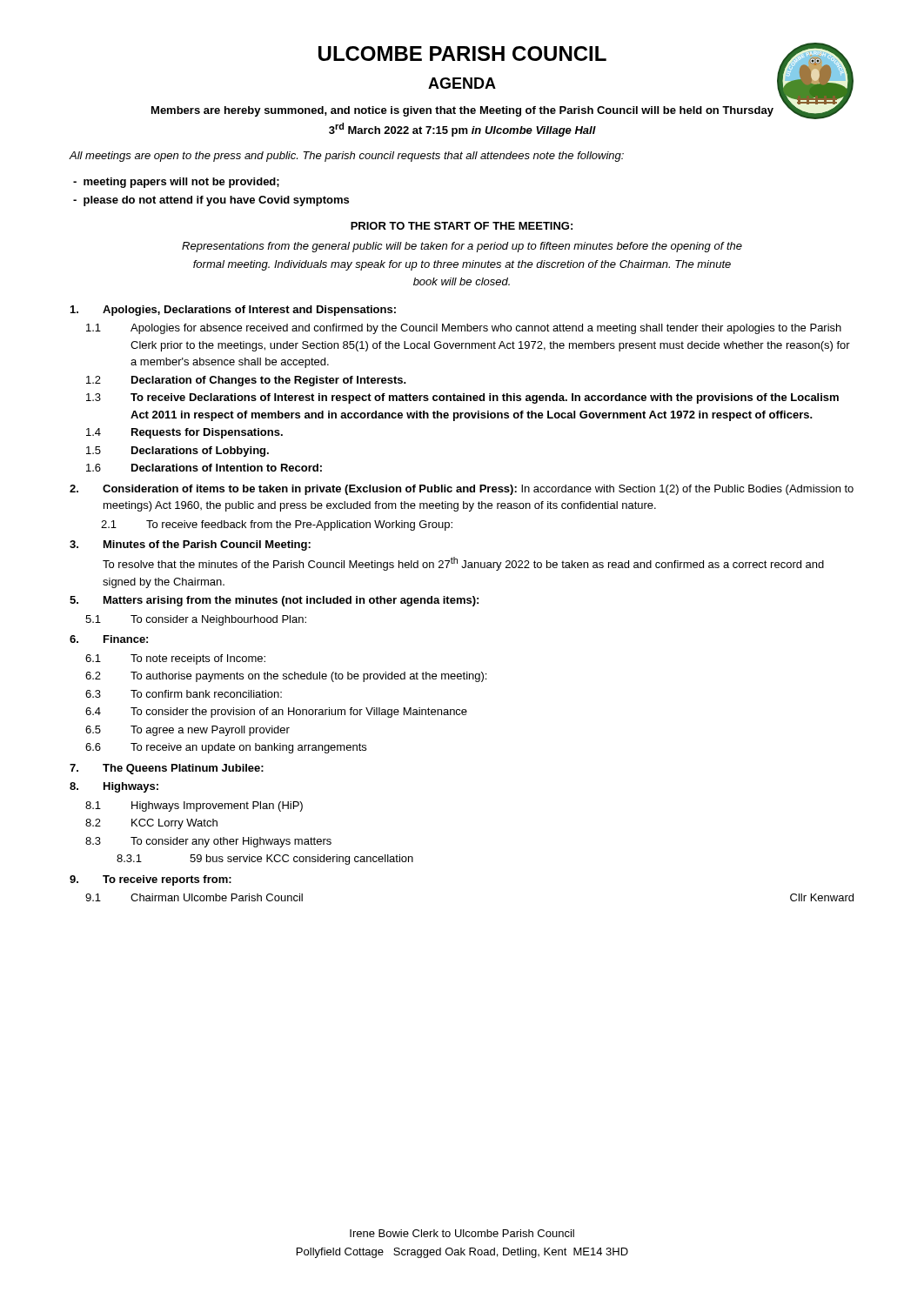This screenshot has height=1305, width=924.
Task: Locate the list item containing "4 Requests for Dispensations."
Action: pos(184,433)
